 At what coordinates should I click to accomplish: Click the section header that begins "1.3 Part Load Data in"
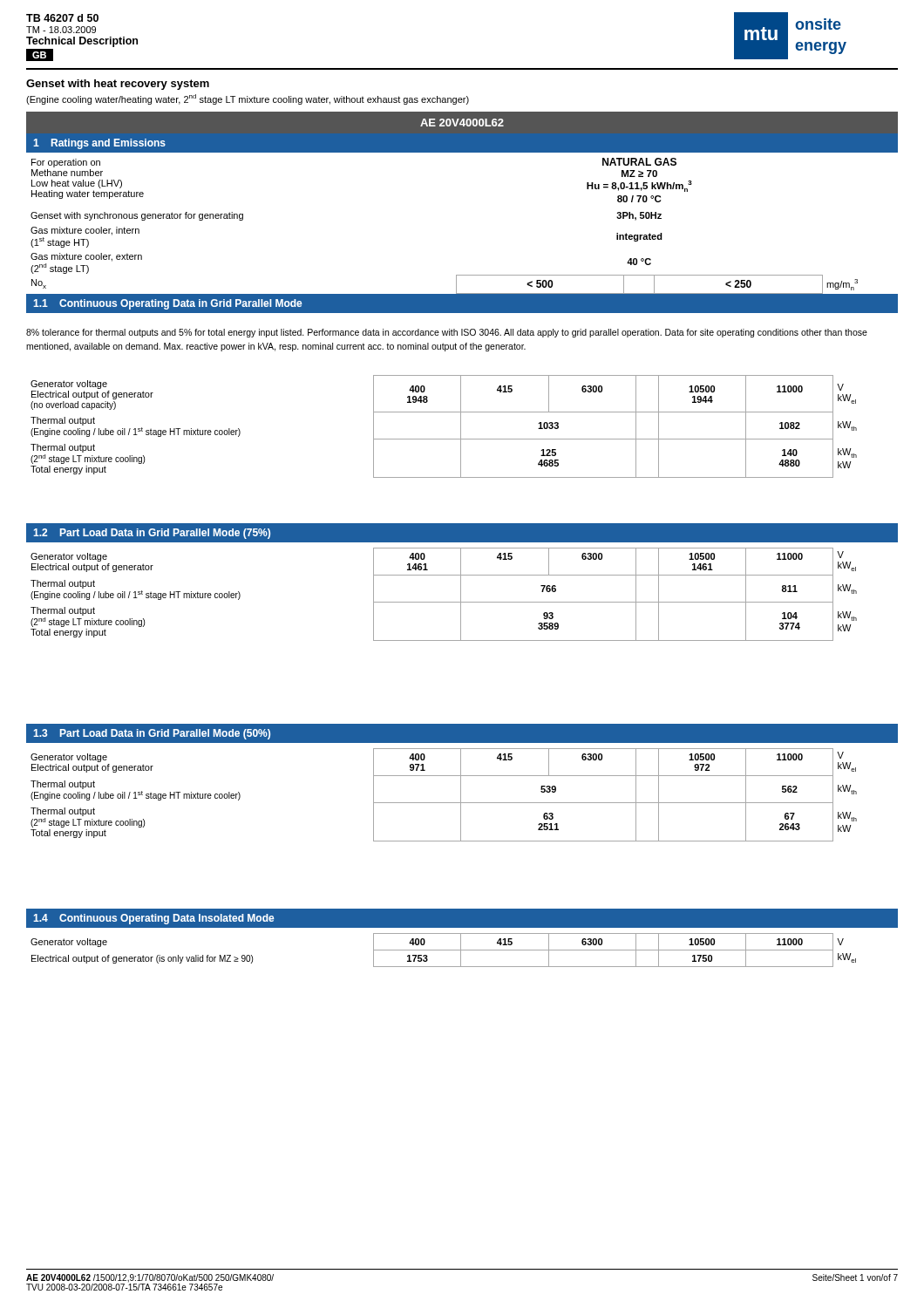point(462,733)
